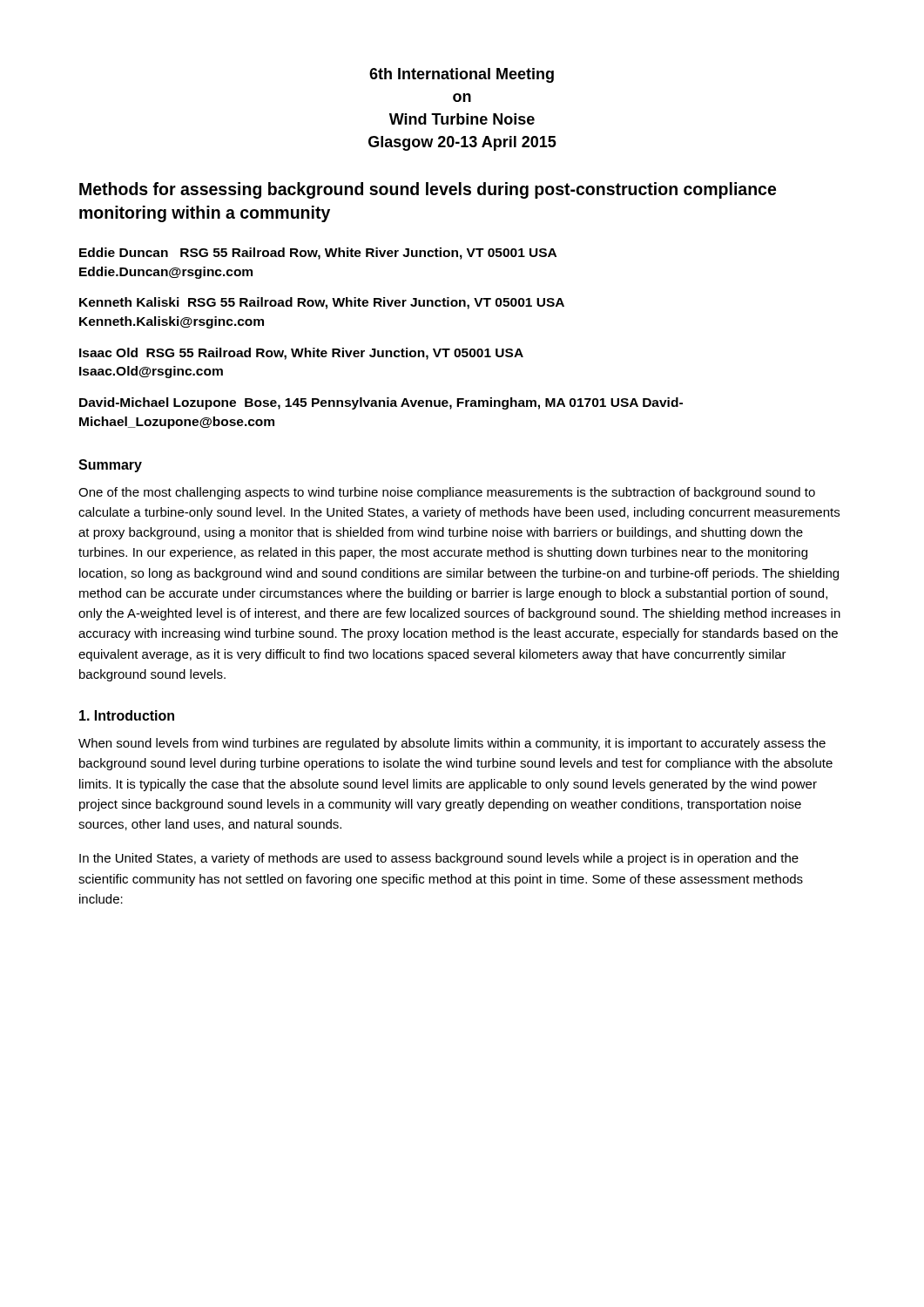The width and height of the screenshot is (924, 1307).
Task: Select the text block containing "Kenneth Kaliski RSG 55 Railroad Row, White"
Action: (462, 312)
